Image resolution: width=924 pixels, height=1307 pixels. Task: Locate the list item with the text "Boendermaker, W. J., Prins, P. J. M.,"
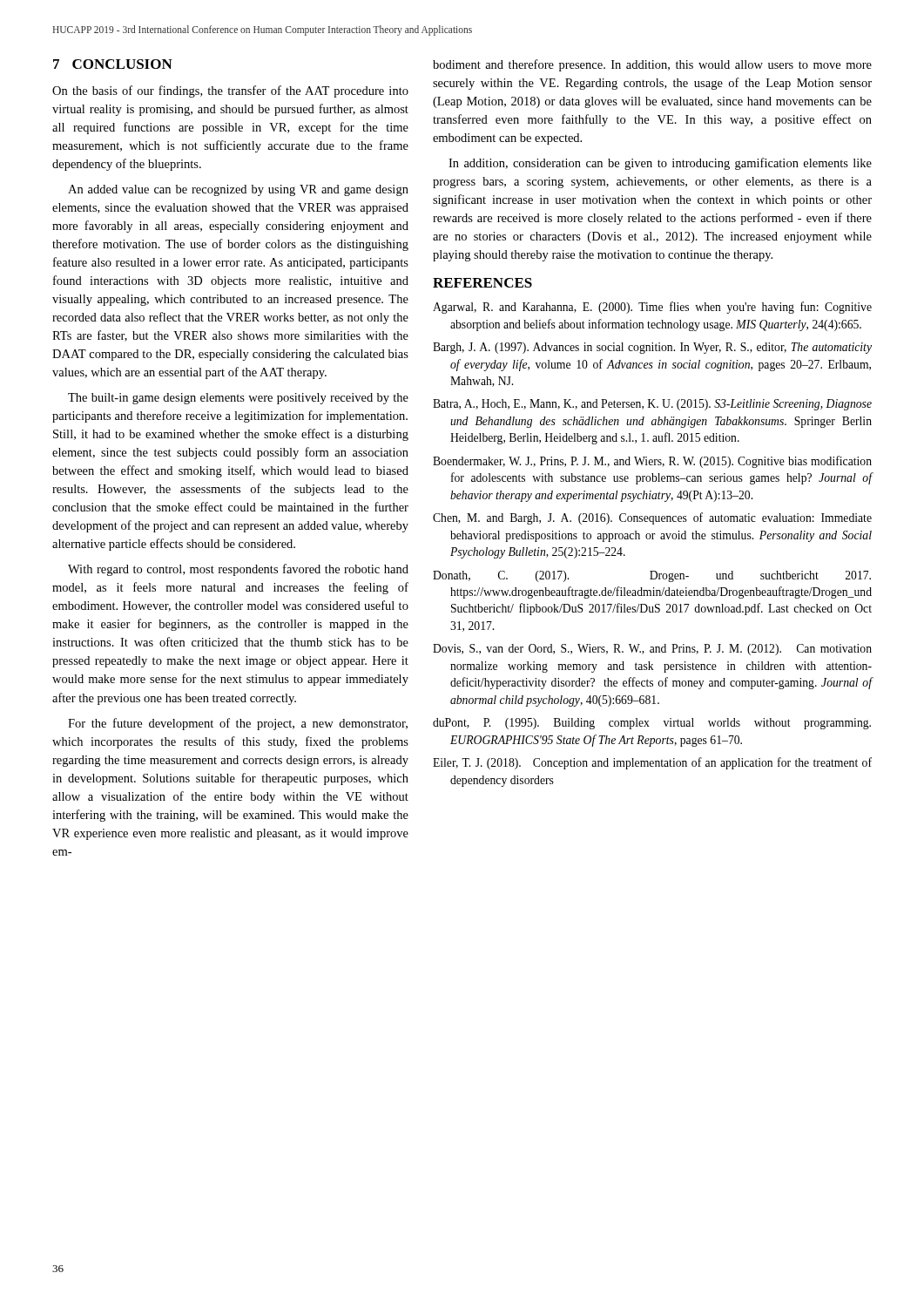pos(652,478)
